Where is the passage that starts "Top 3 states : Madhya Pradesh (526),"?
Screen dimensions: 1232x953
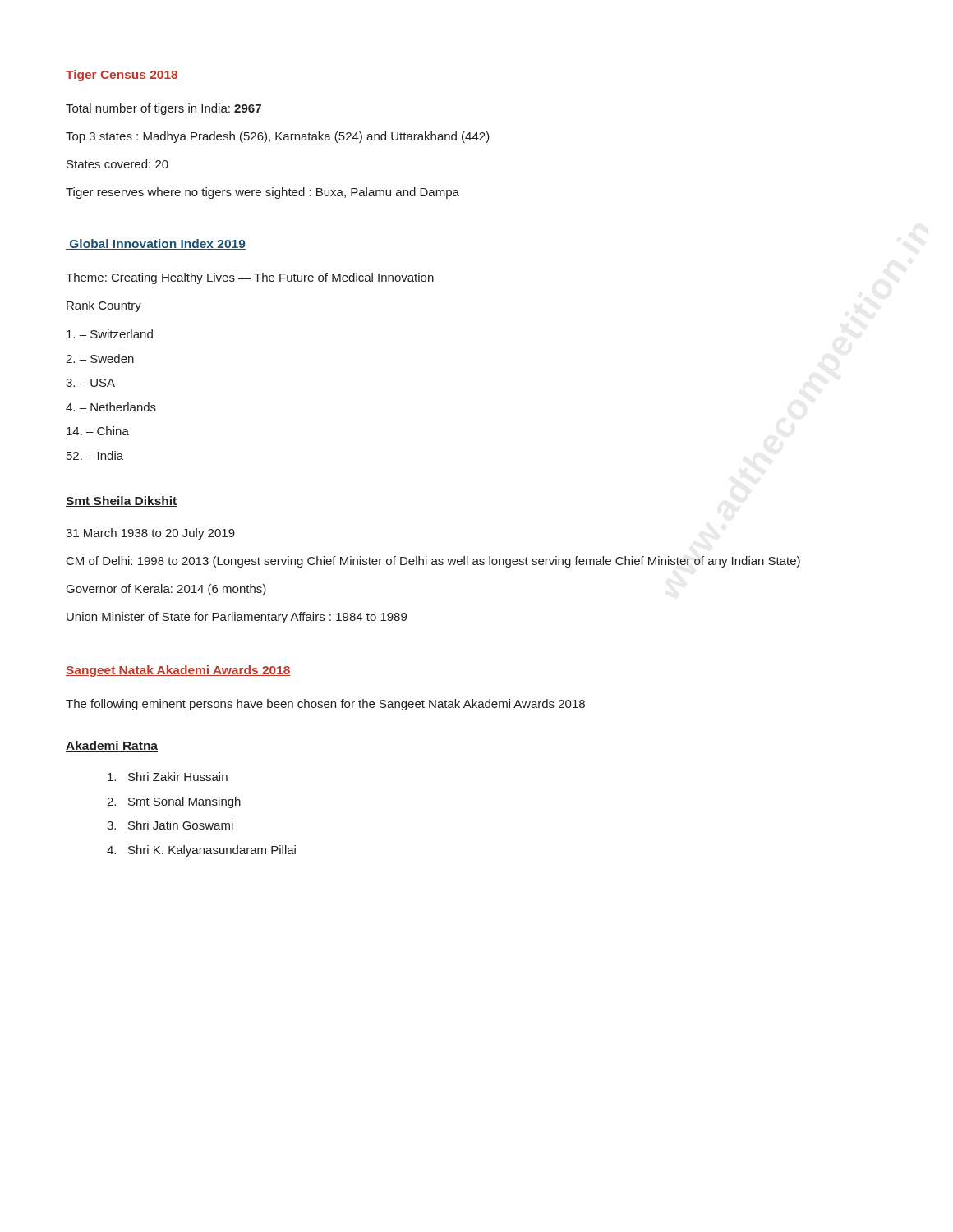coord(278,136)
